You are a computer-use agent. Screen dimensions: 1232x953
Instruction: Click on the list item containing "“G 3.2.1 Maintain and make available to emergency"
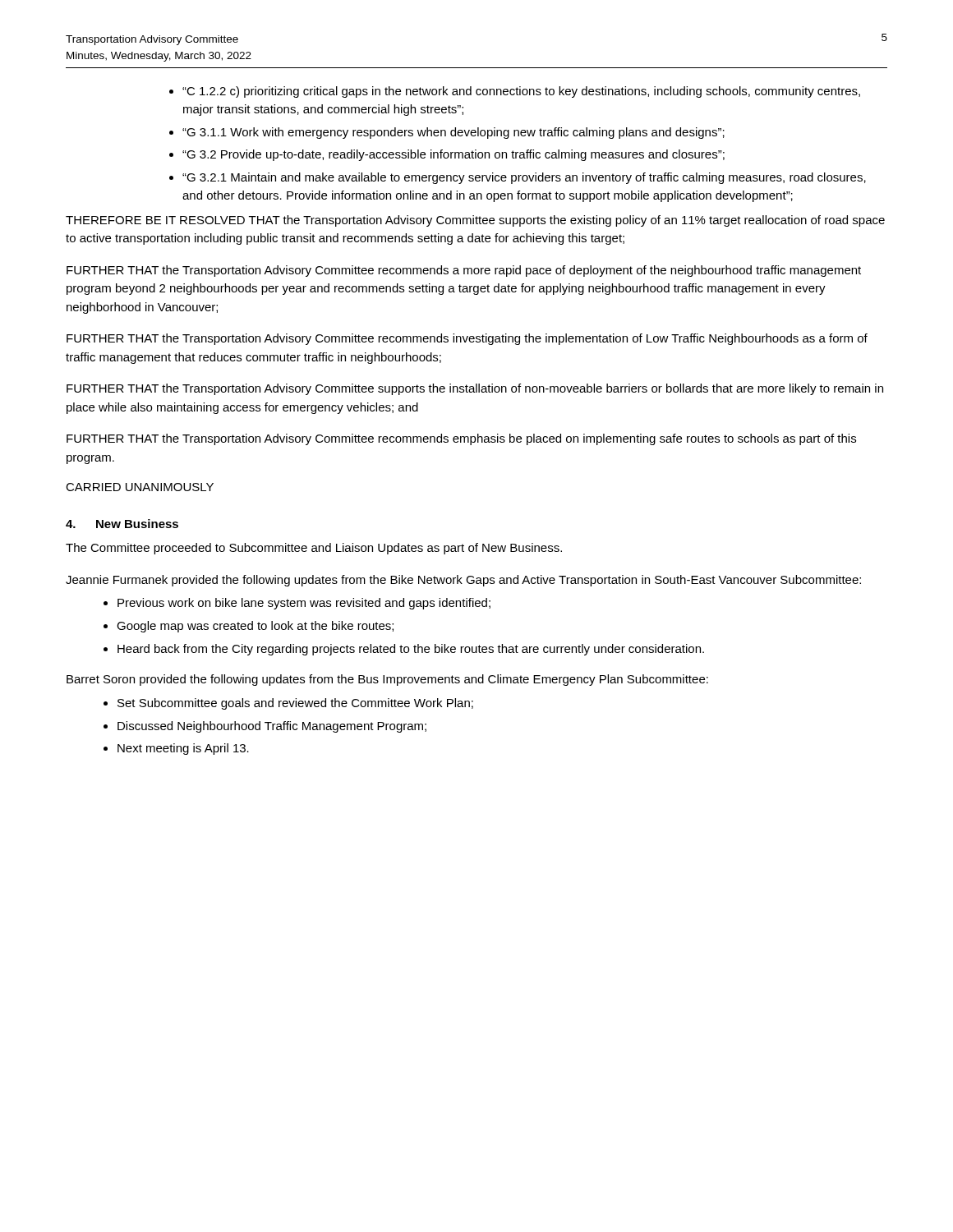pyautogui.click(x=524, y=186)
